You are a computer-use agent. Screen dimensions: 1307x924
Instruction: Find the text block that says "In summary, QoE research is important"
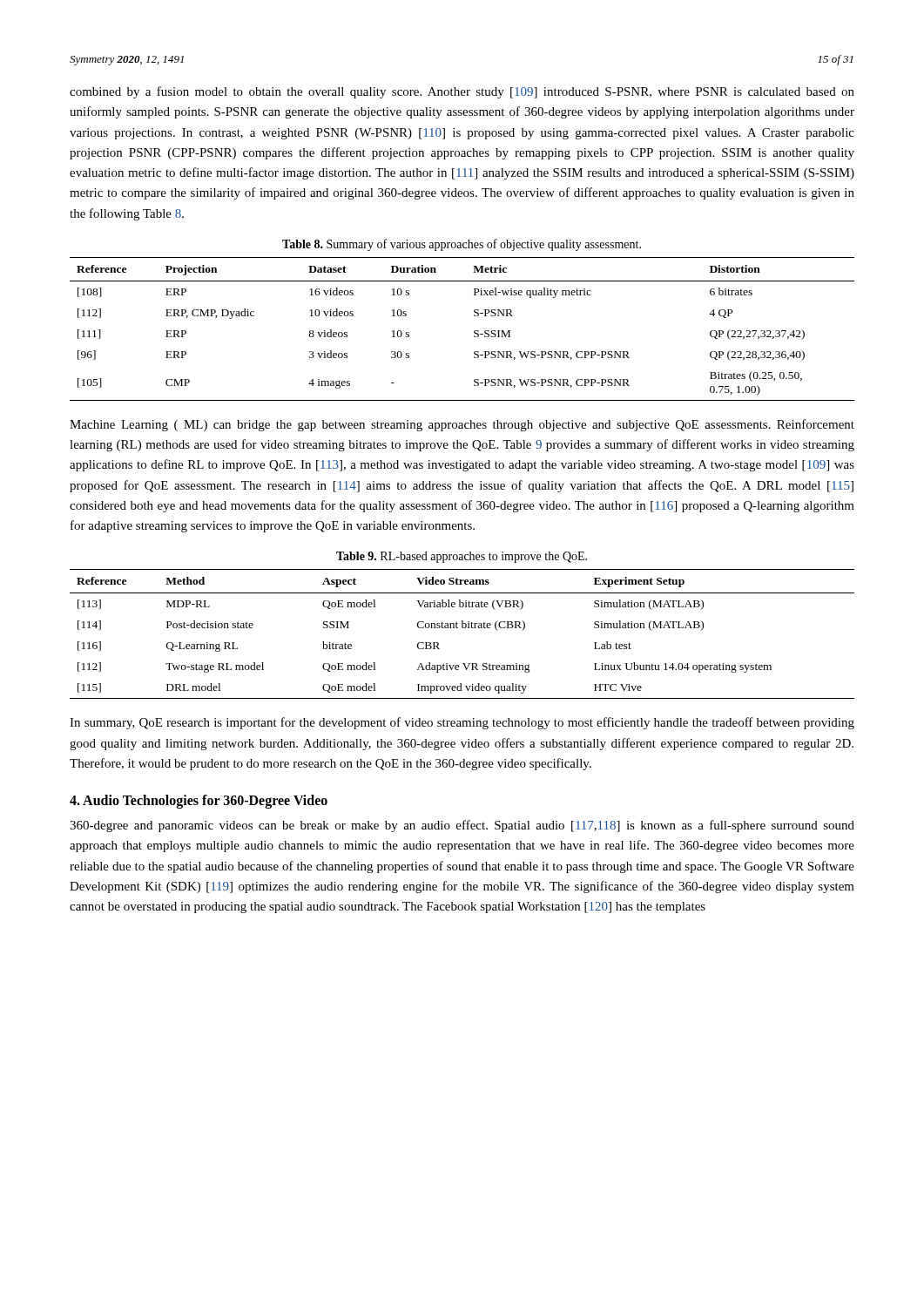click(x=462, y=743)
